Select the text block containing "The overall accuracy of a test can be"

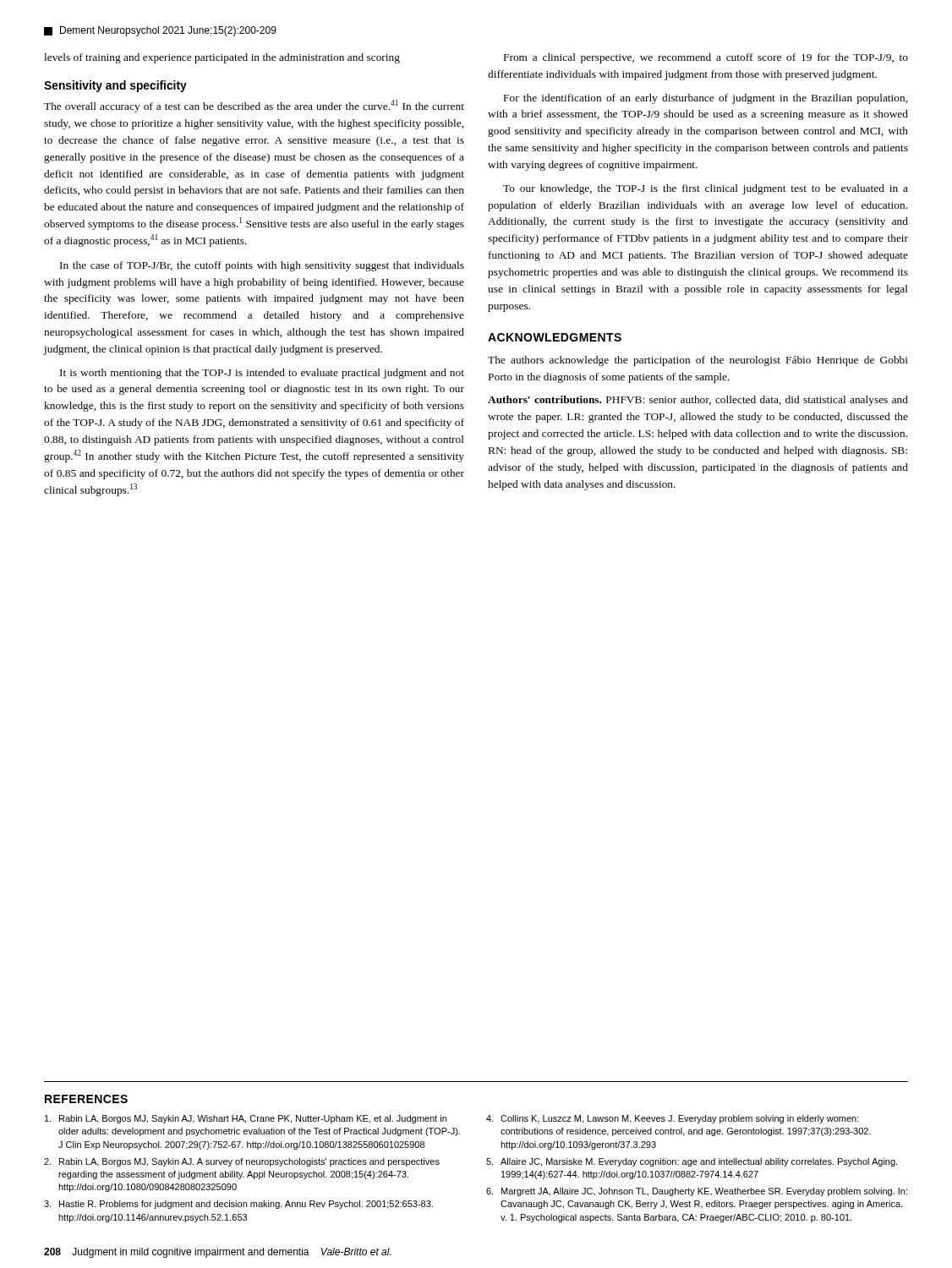coord(254,298)
